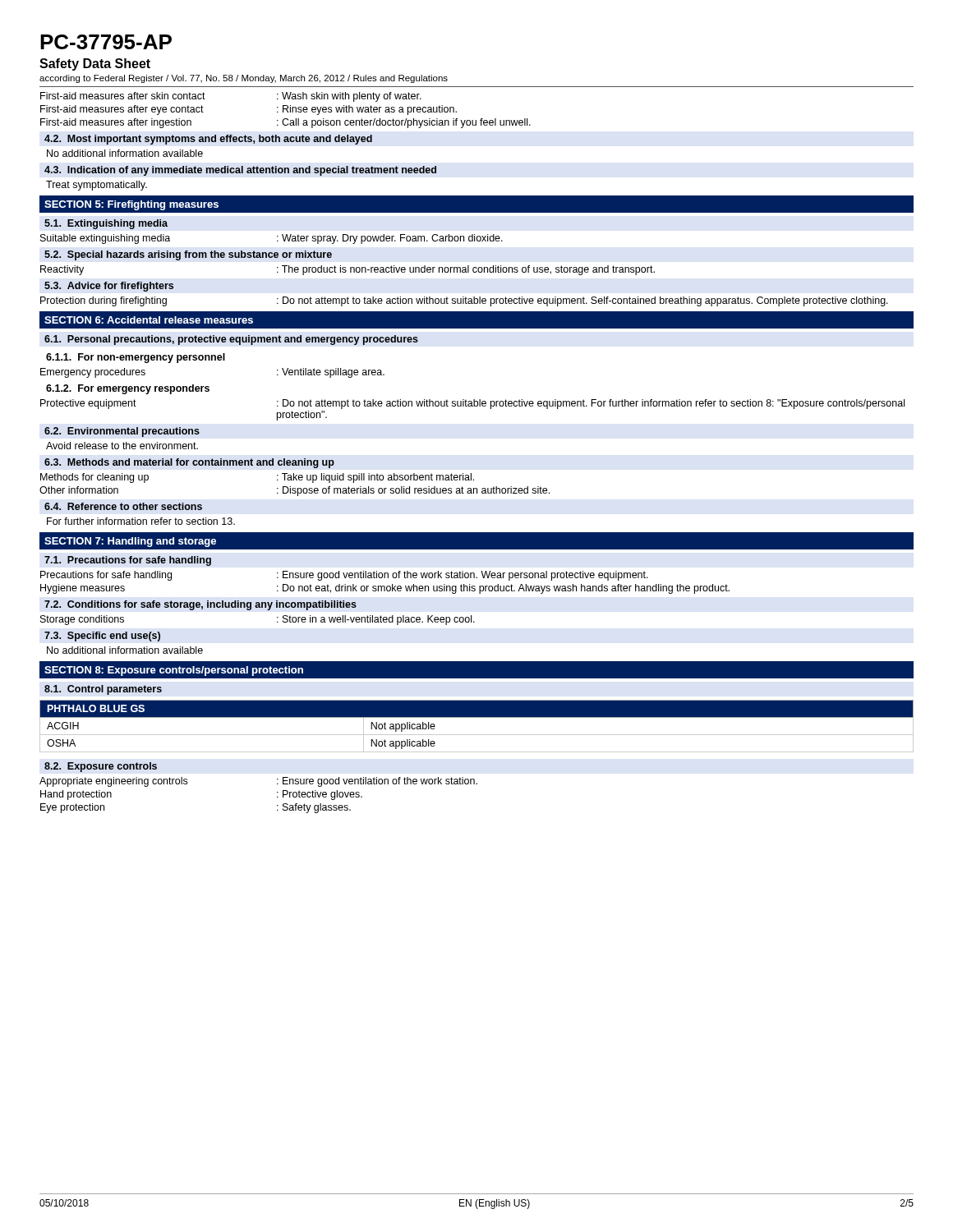The height and width of the screenshot is (1232, 953).
Task: Click on the text starting "Hygiene measures Do not"
Action: 476,588
